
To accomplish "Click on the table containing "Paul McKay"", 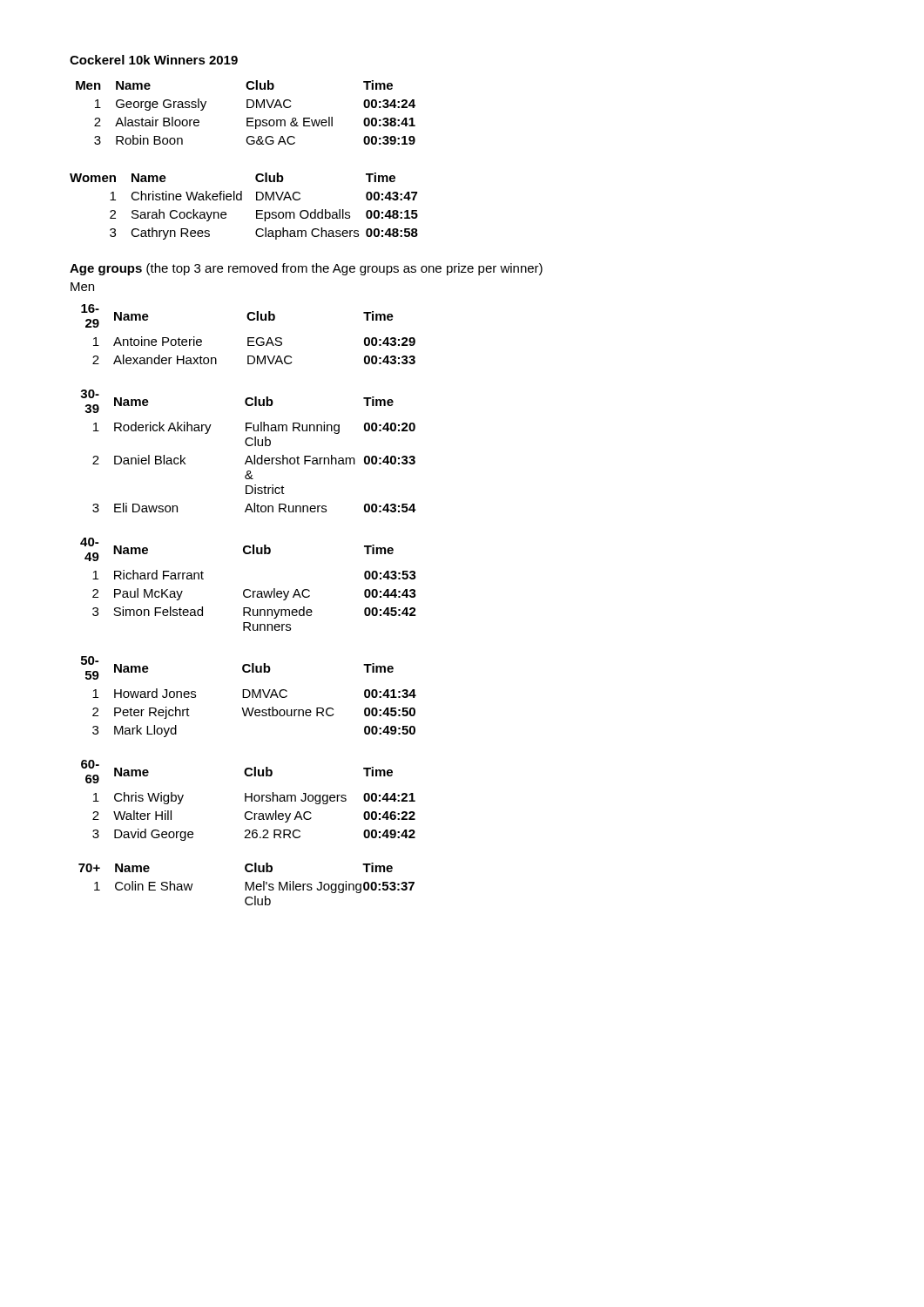I will click(x=462, y=584).
